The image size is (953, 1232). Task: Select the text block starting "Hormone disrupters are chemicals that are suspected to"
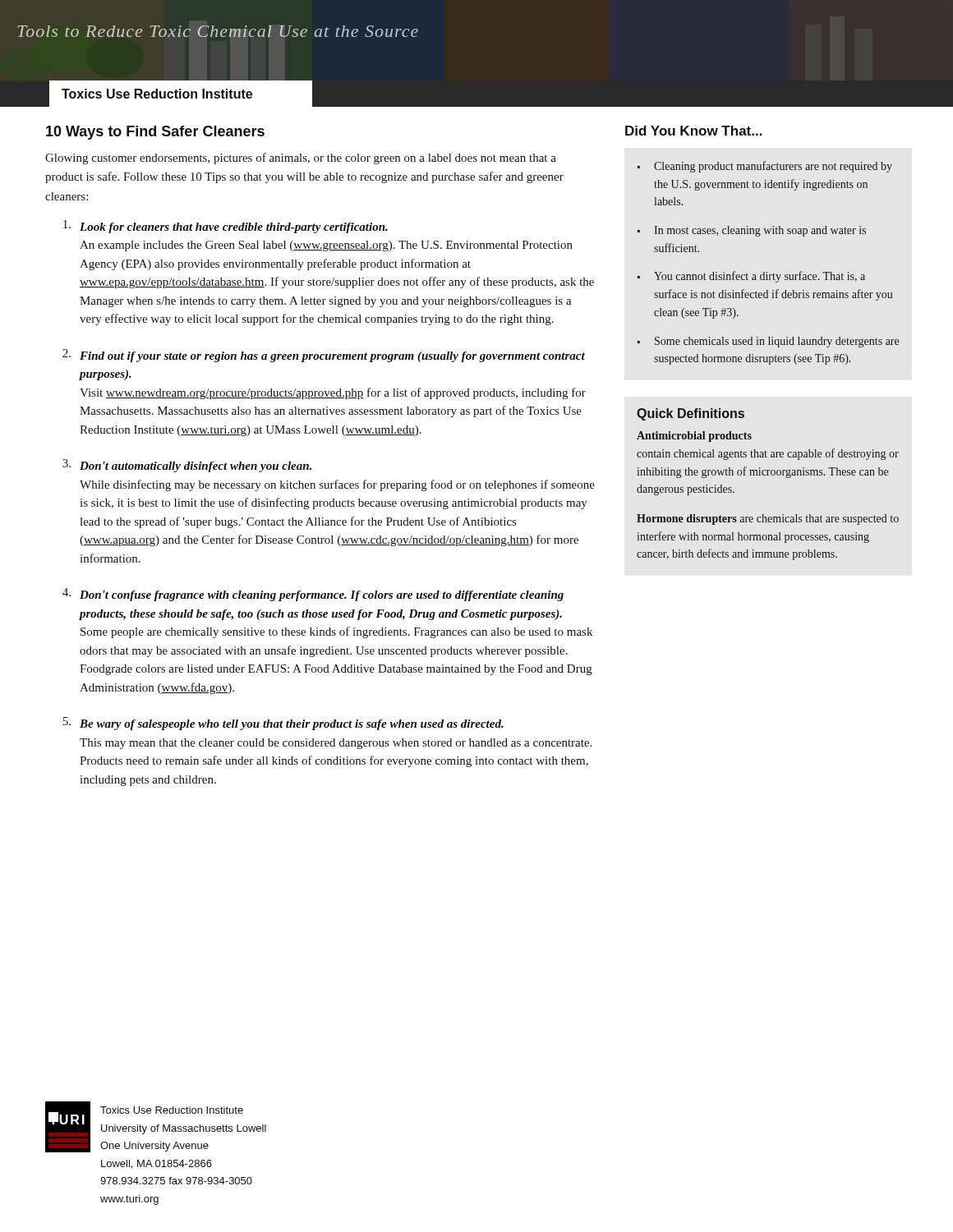[768, 537]
